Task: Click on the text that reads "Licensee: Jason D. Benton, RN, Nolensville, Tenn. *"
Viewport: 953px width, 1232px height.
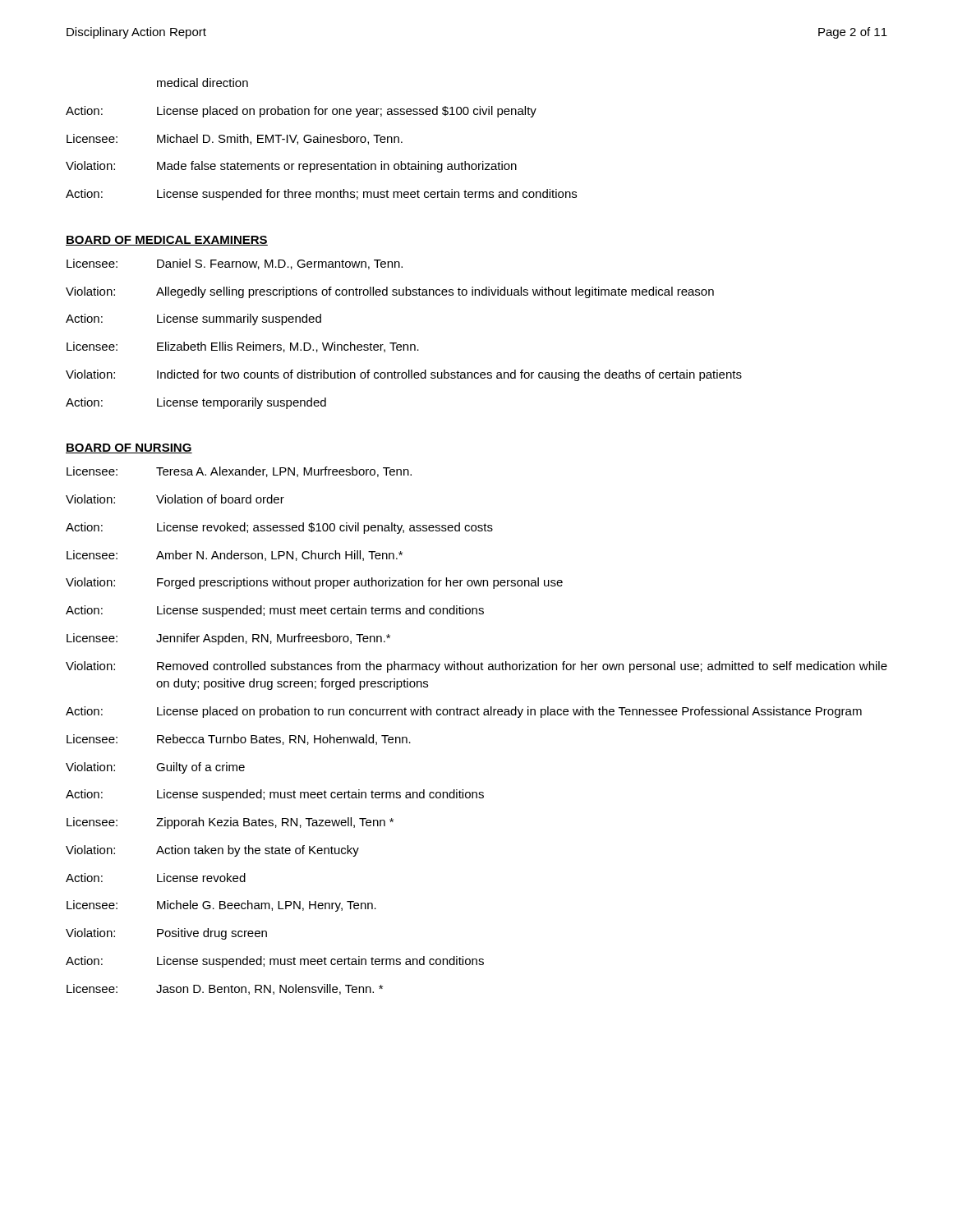Action: coord(225,989)
